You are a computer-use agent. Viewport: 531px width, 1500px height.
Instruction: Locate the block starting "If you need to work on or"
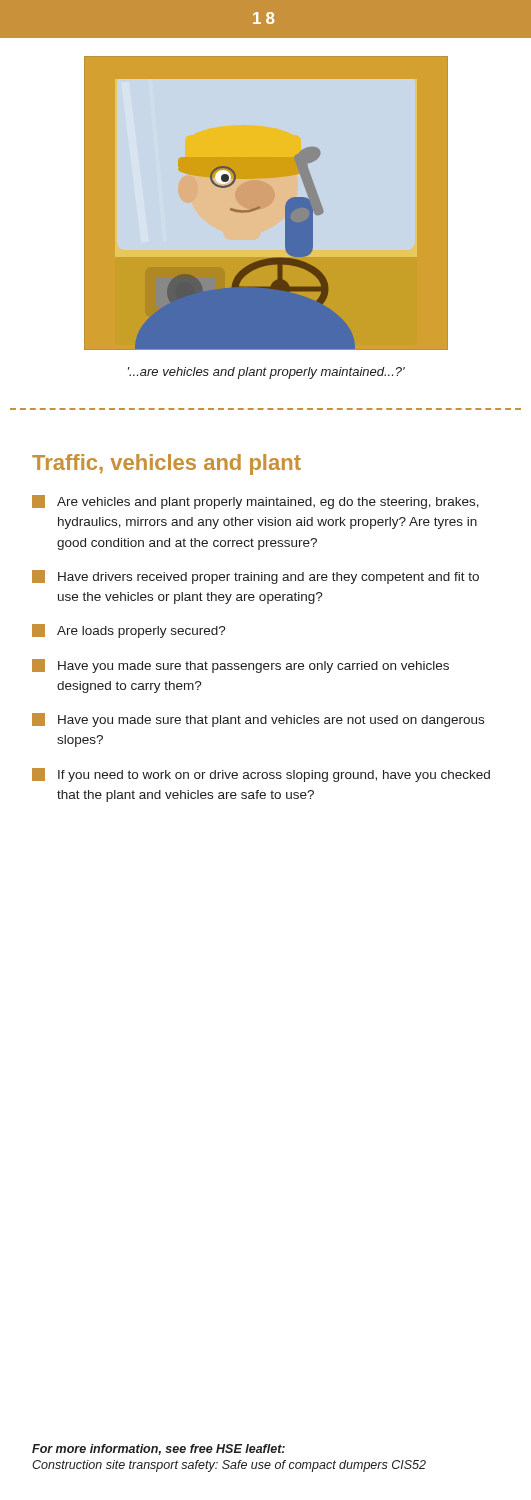click(x=266, y=785)
